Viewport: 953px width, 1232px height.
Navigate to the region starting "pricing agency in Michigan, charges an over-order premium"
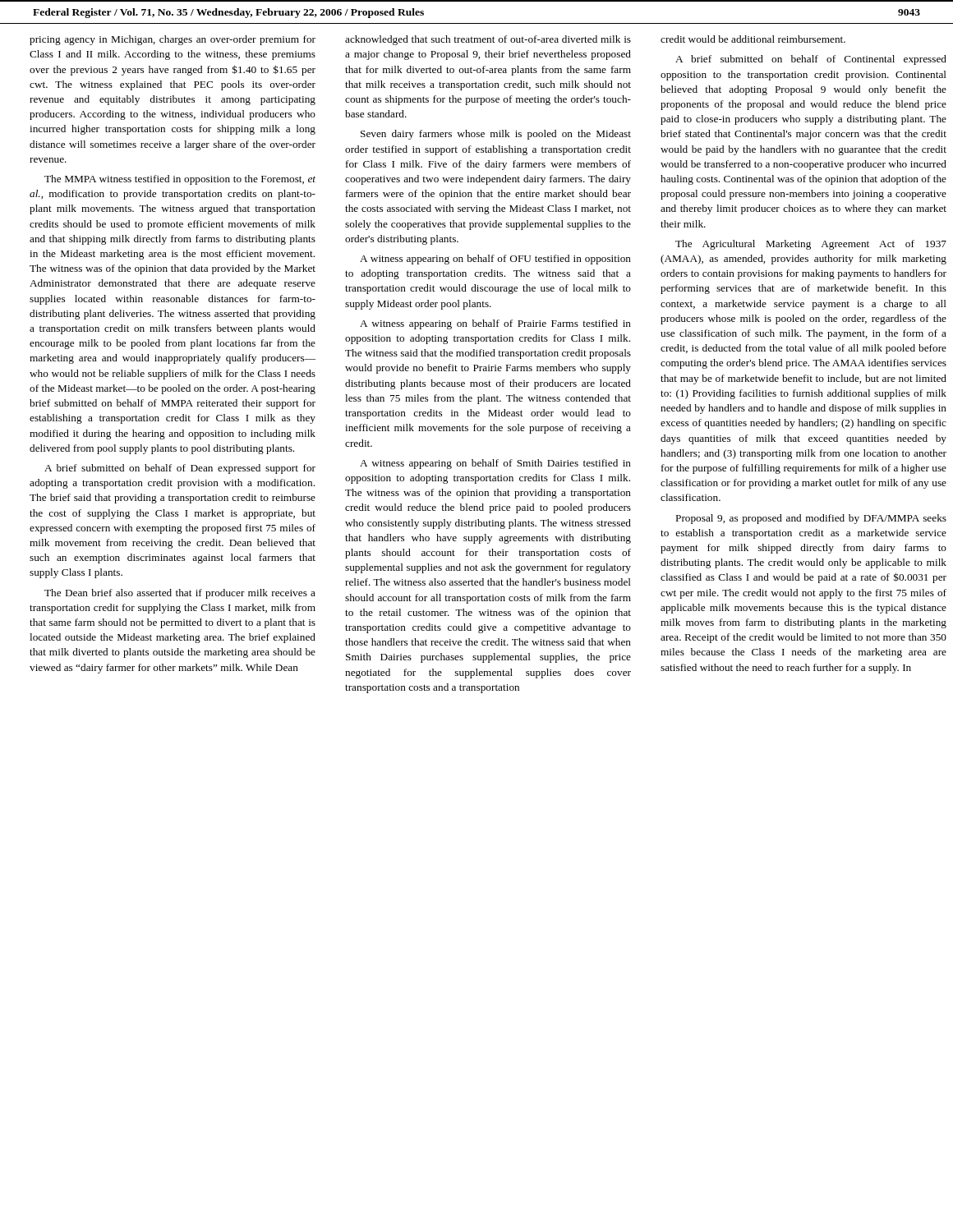tap(172, 354)
